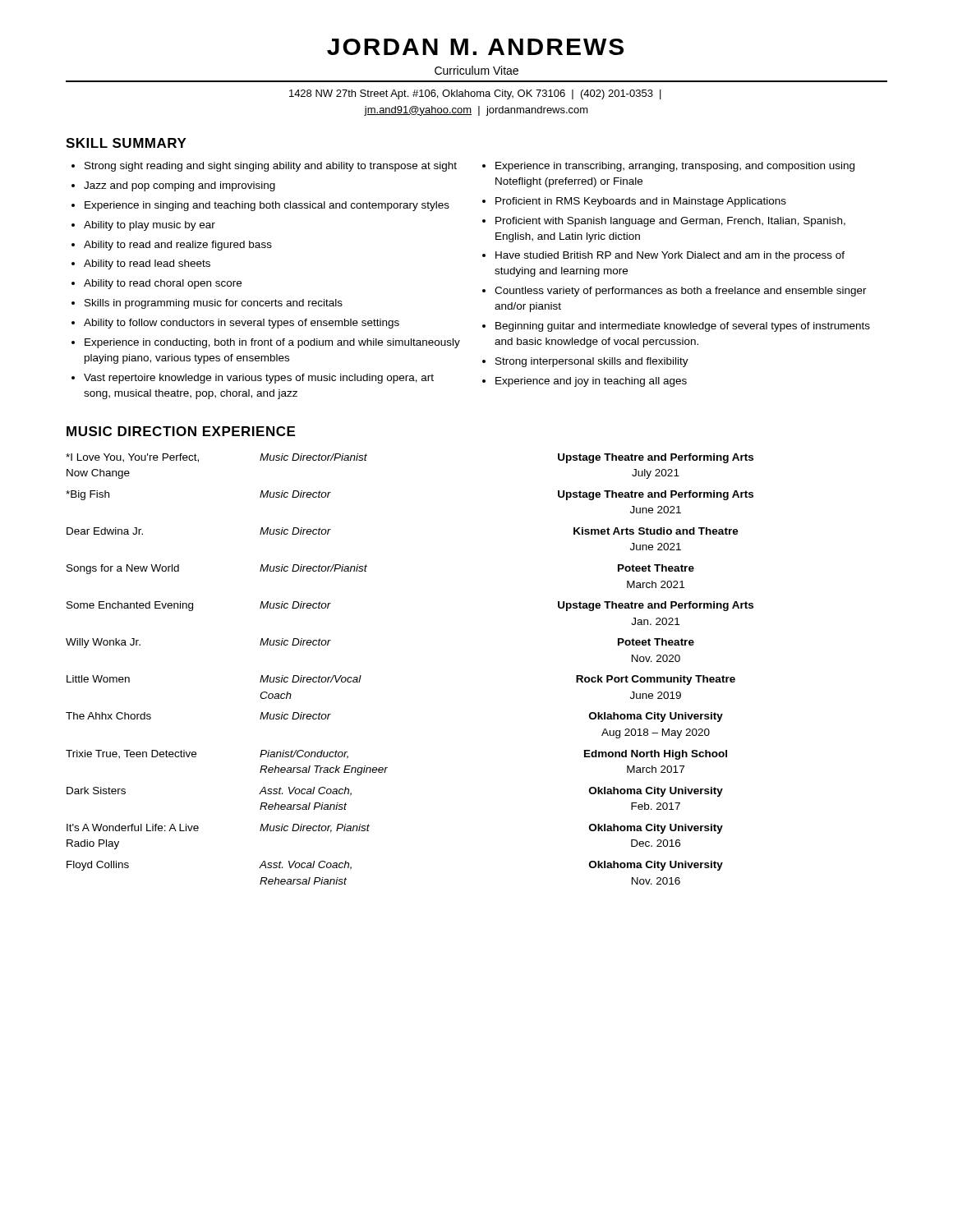Viewport: 953px width, 1232px height.
Task: Navigate to the region starting "Ability to follow conductors in several types of"
Action: 242,323
